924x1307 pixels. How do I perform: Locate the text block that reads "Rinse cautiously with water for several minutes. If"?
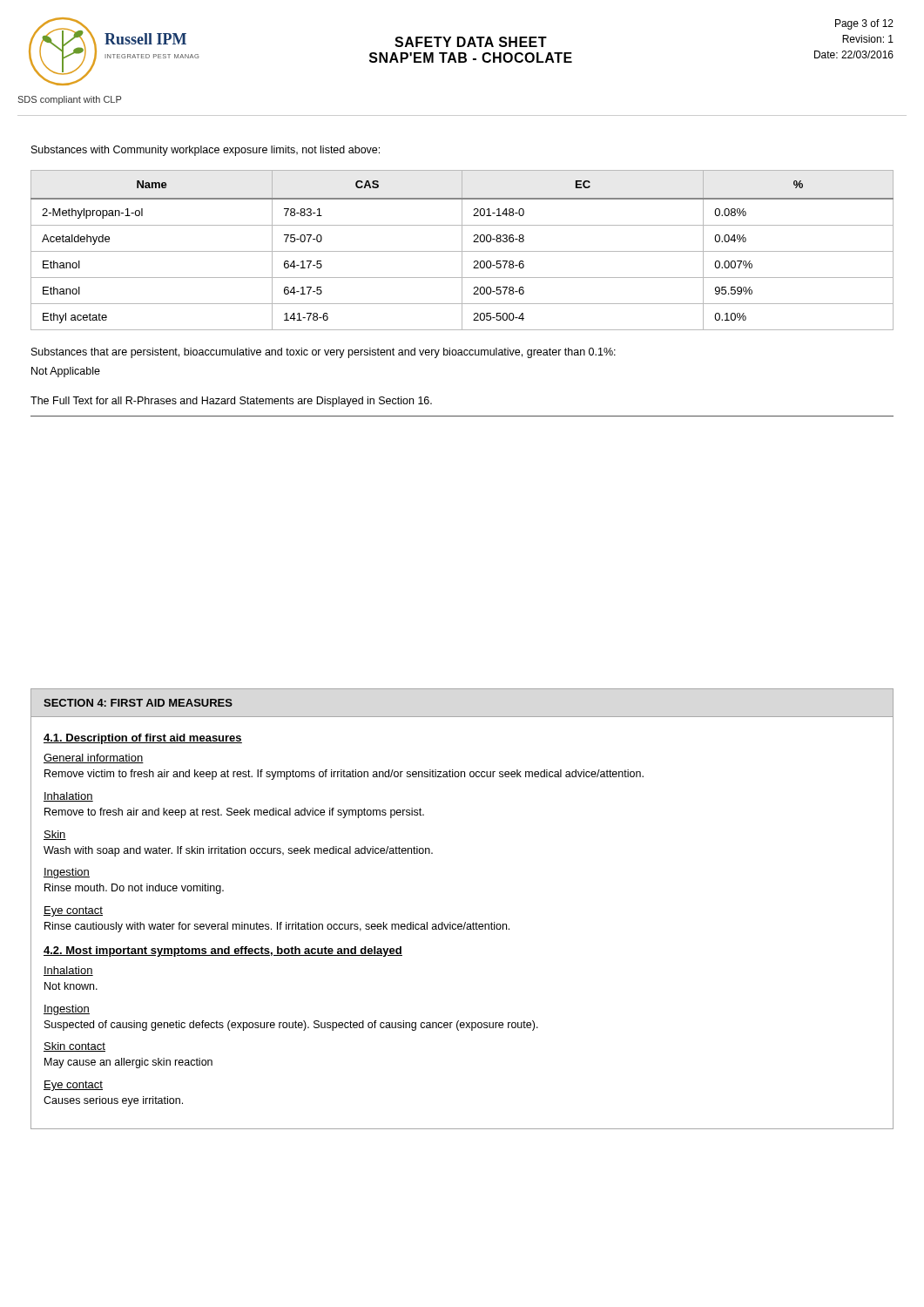coord(277,926)
